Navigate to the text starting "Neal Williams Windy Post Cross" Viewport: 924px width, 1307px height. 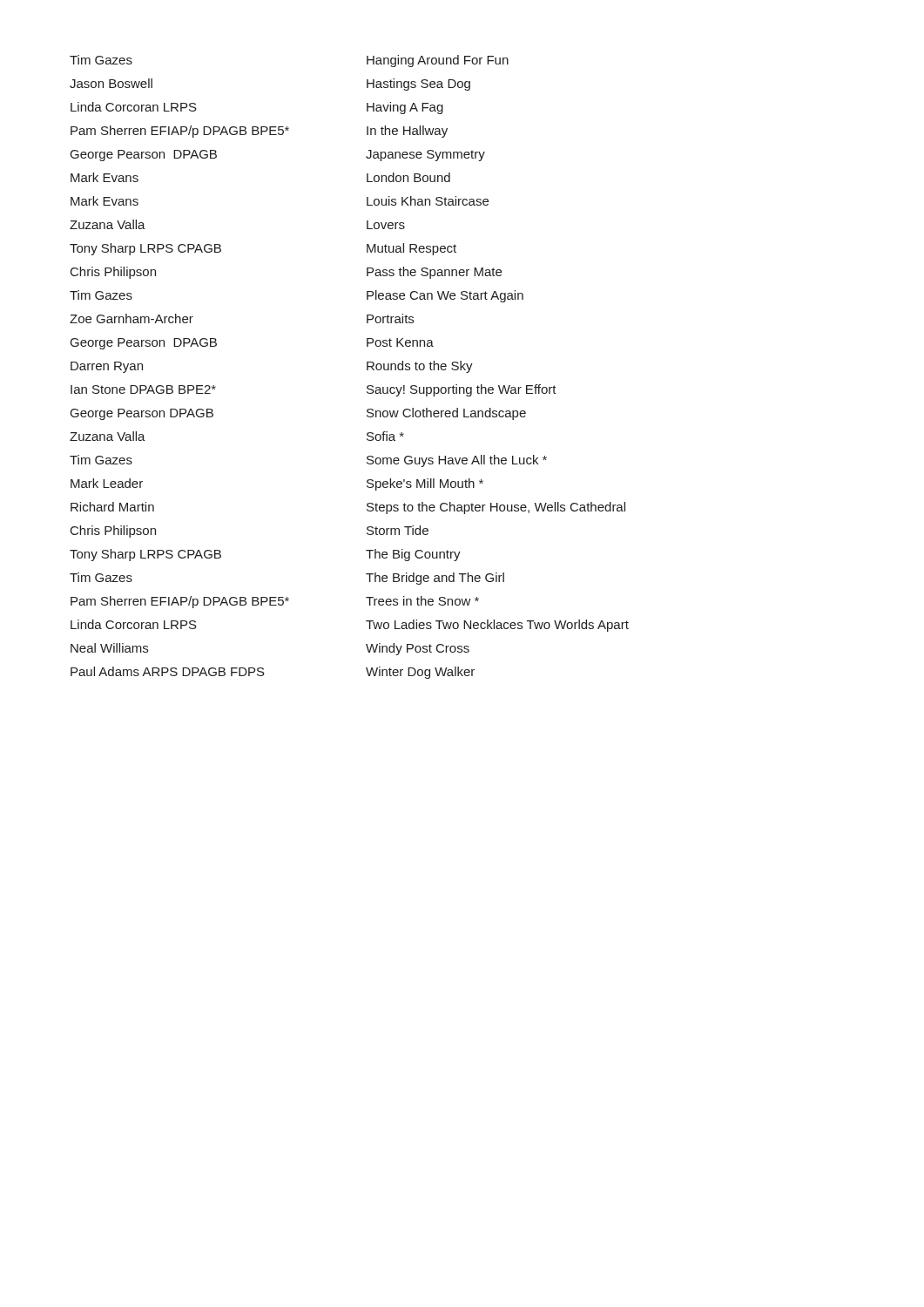coord(462,648)
